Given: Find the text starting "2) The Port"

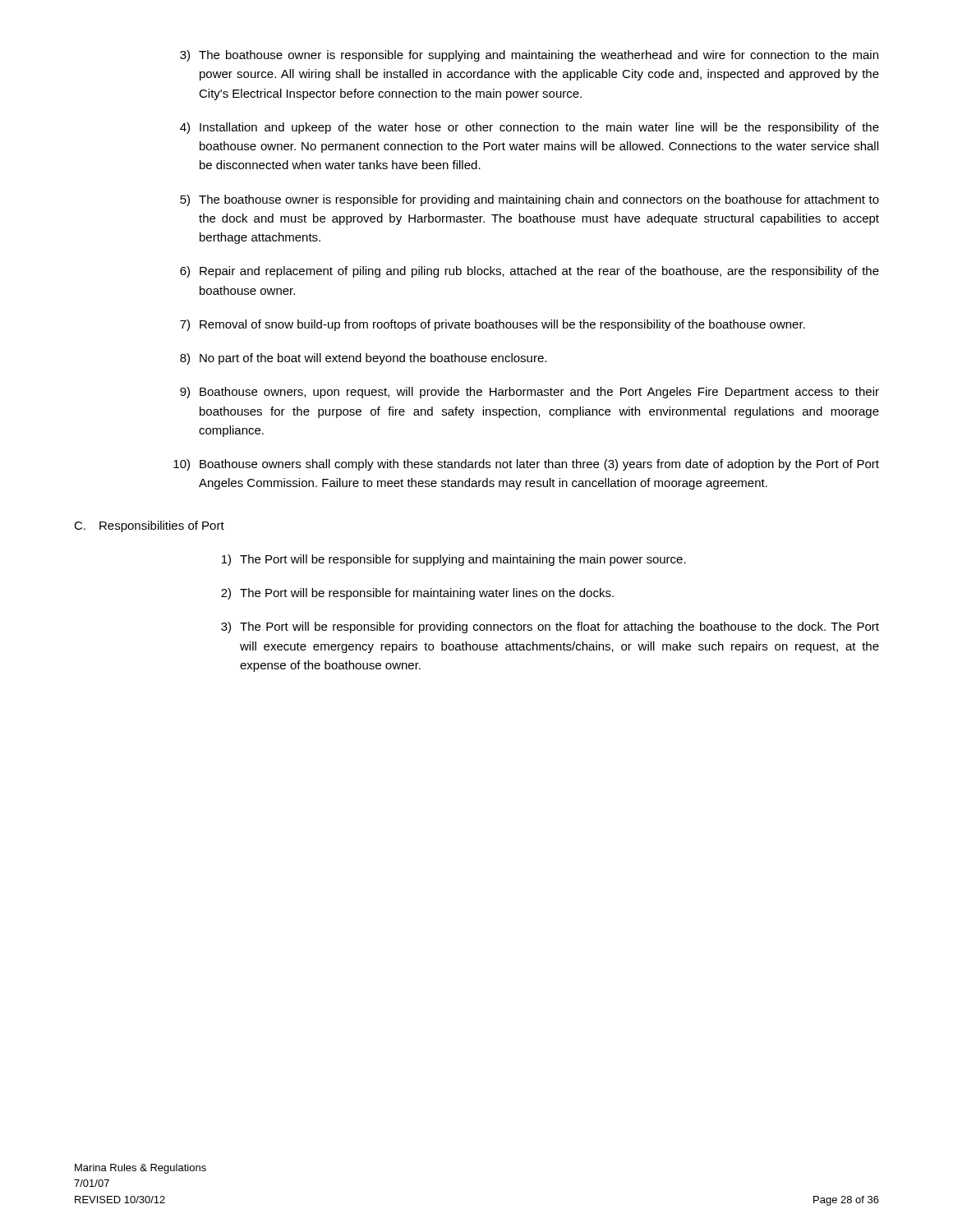Looking at the screenshot, I should point(534,593).
